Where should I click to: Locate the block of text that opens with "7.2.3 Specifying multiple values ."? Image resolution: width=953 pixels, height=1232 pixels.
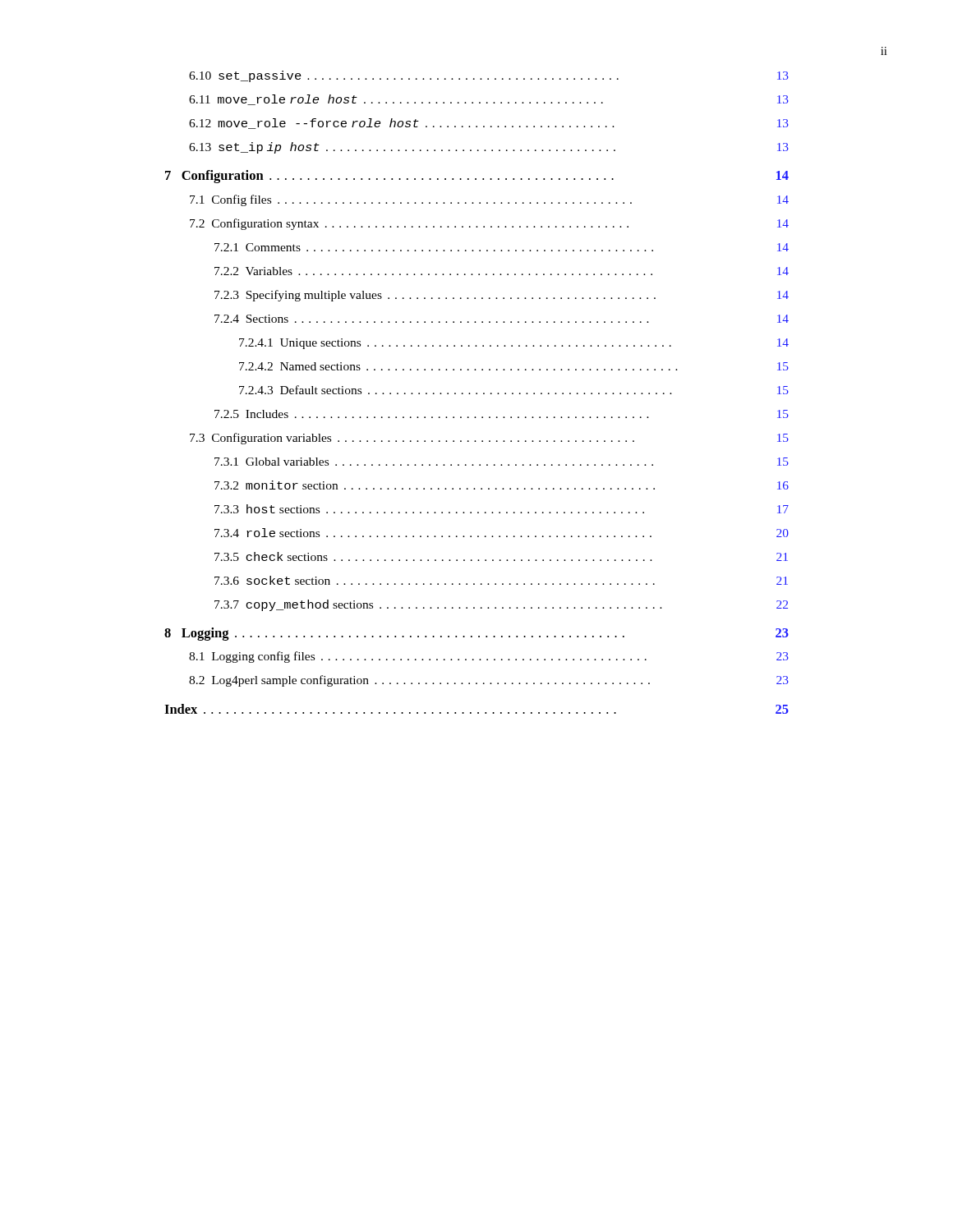(501, 295)
